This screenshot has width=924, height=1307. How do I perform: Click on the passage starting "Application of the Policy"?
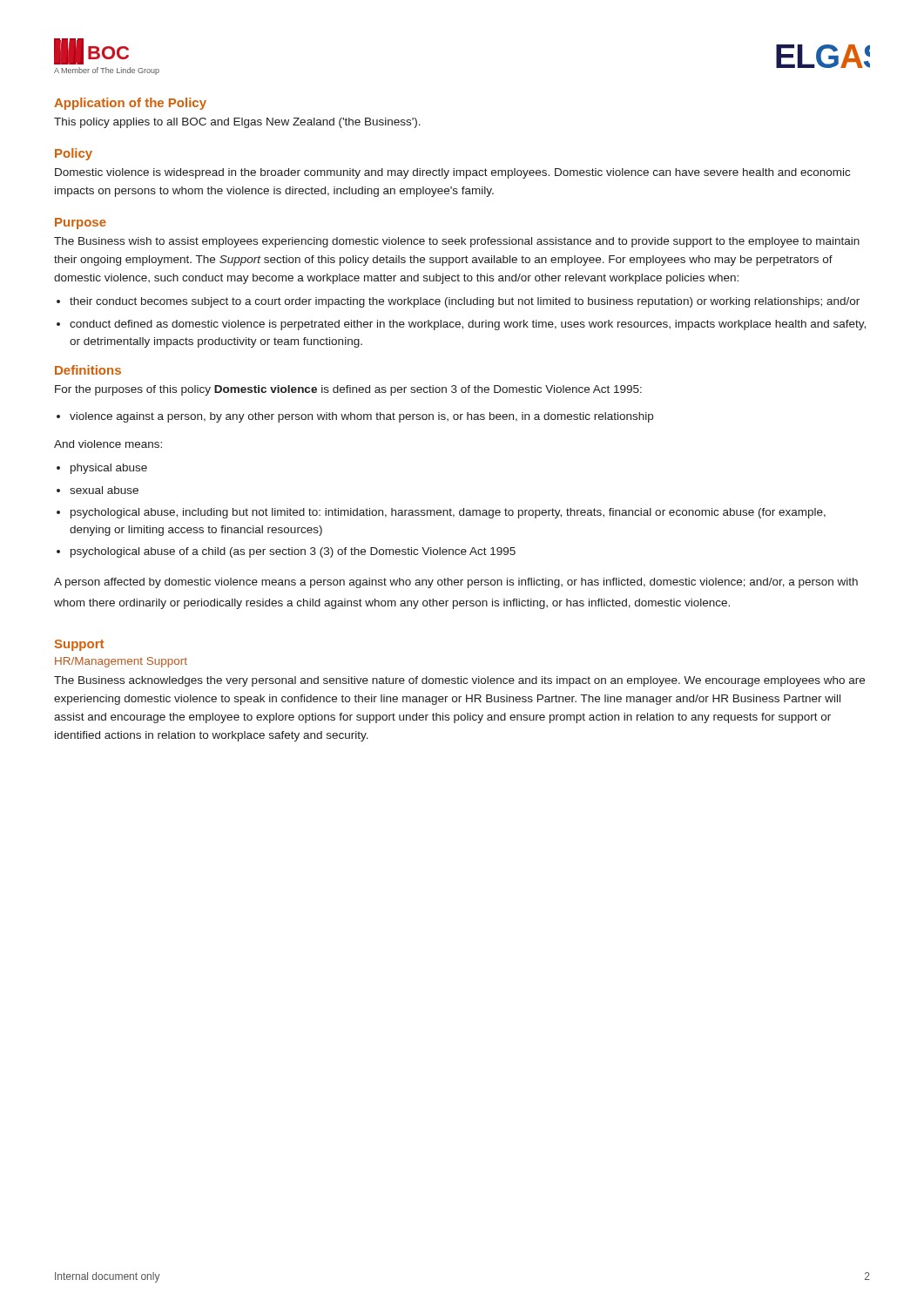tap(130, 102)
